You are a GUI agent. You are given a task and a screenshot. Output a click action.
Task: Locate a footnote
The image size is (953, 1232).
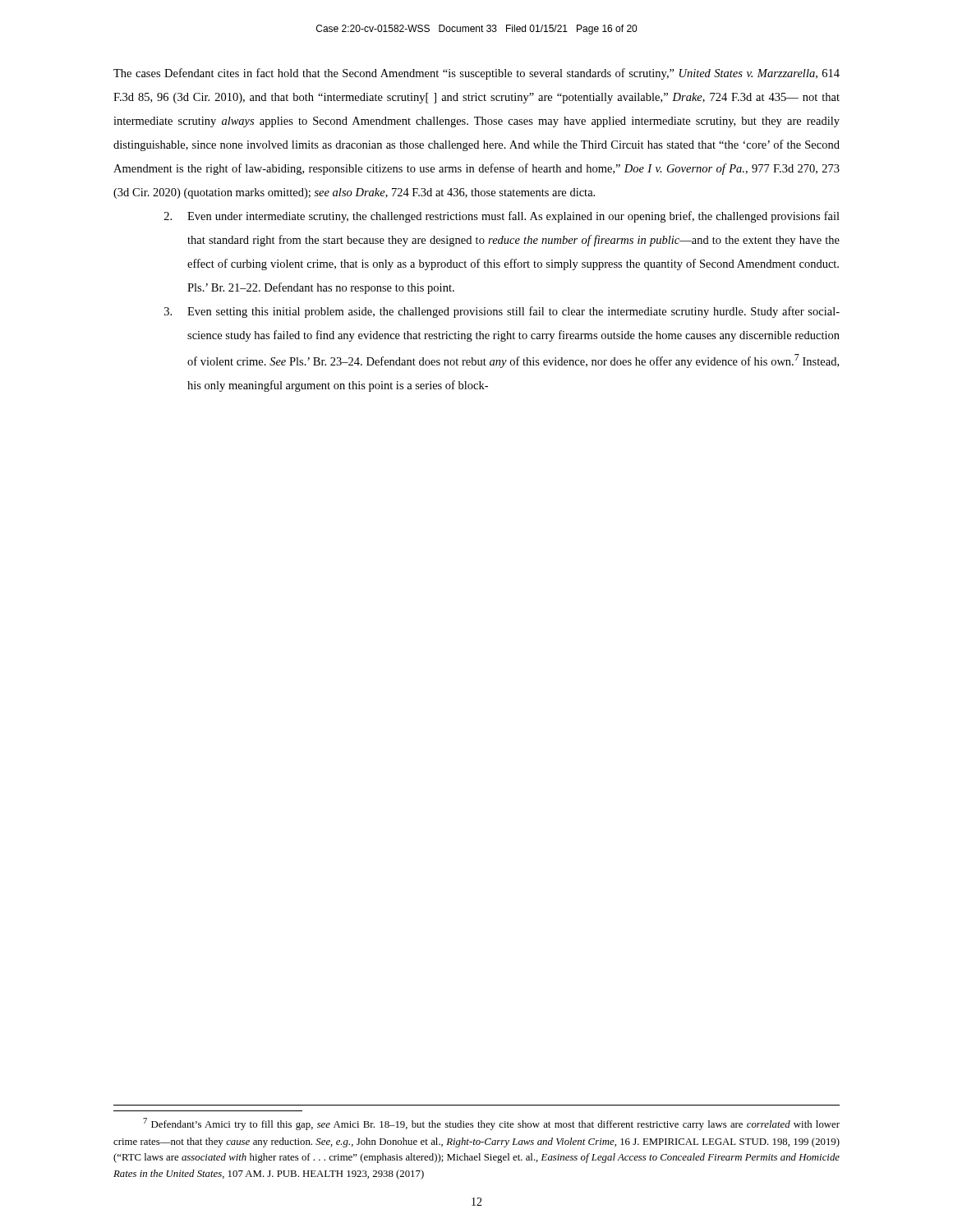(x=476, y=1147)
